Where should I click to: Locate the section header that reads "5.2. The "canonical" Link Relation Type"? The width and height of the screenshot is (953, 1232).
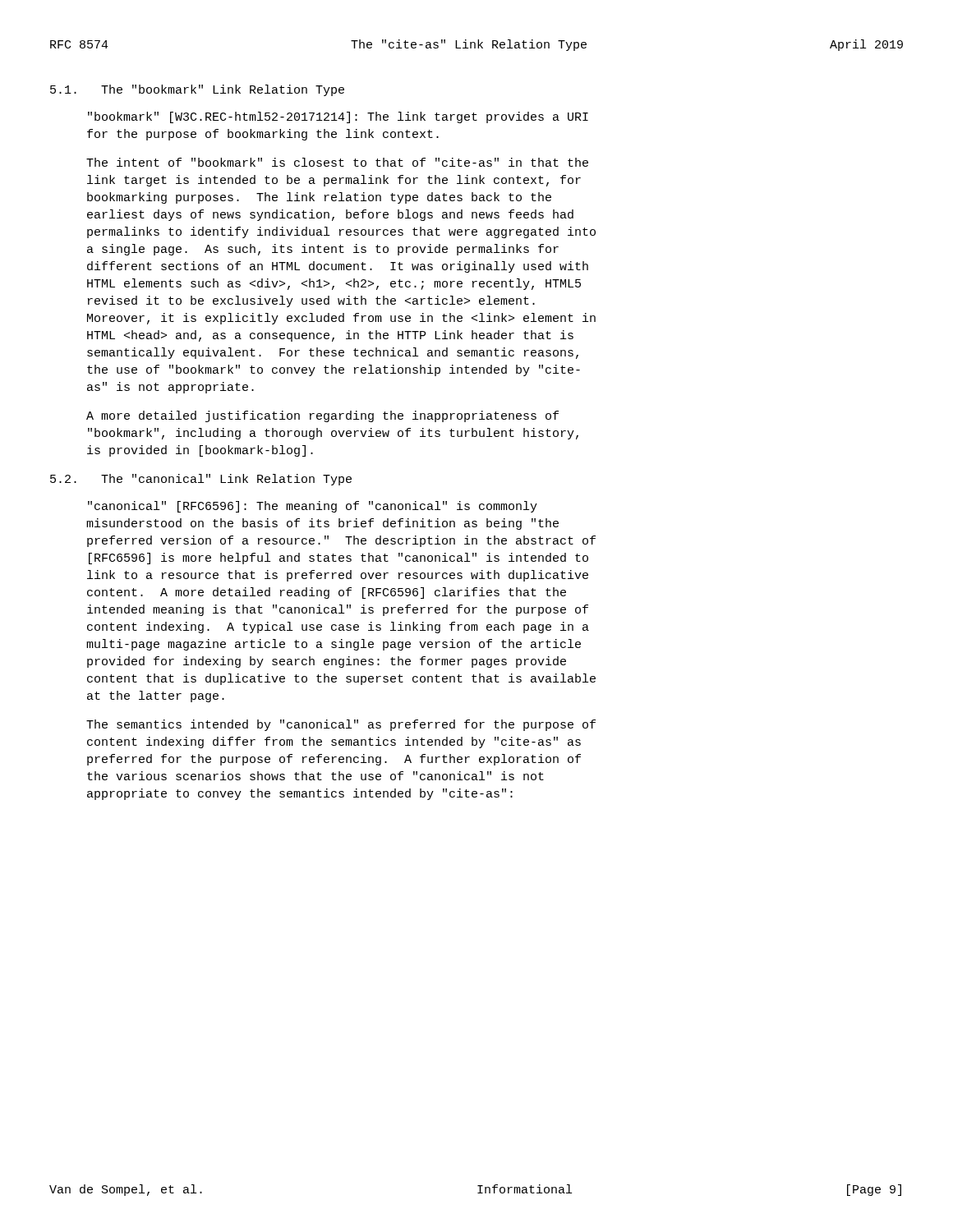point(201,480)
